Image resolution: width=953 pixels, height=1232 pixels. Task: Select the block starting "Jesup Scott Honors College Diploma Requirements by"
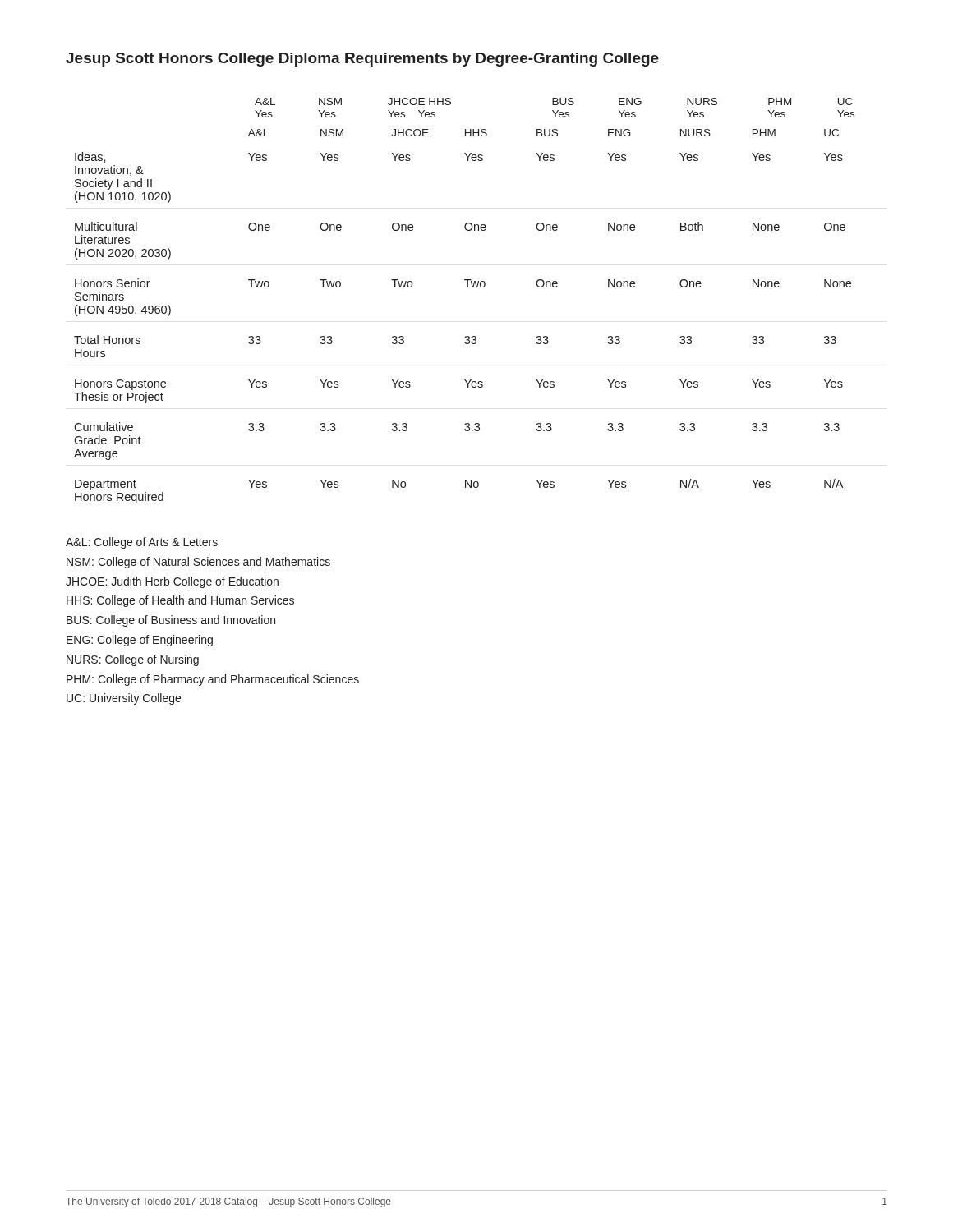coord(362,58)
